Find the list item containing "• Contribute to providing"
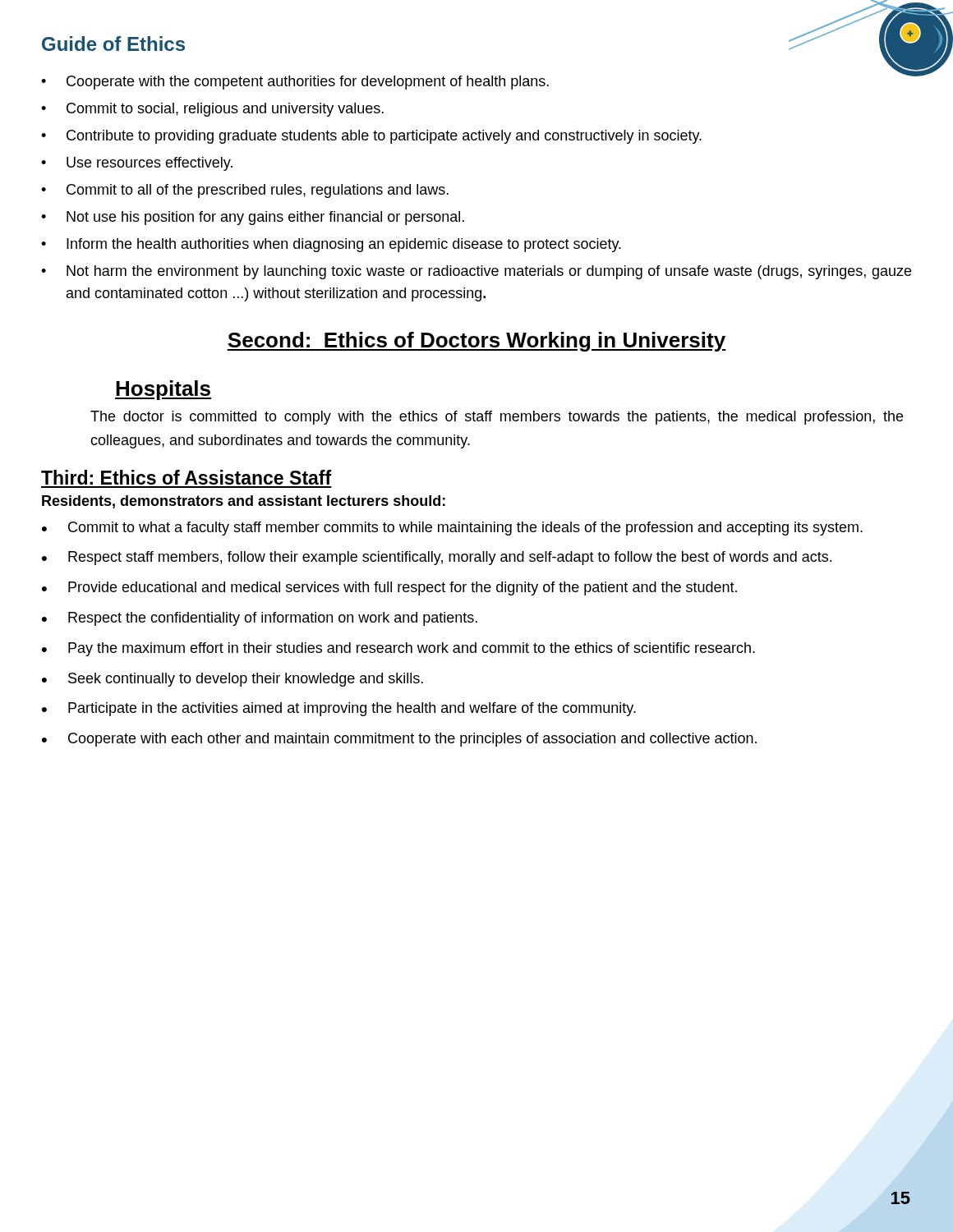The width and height of the screenshot is (953, 1232). coord(476,136)
